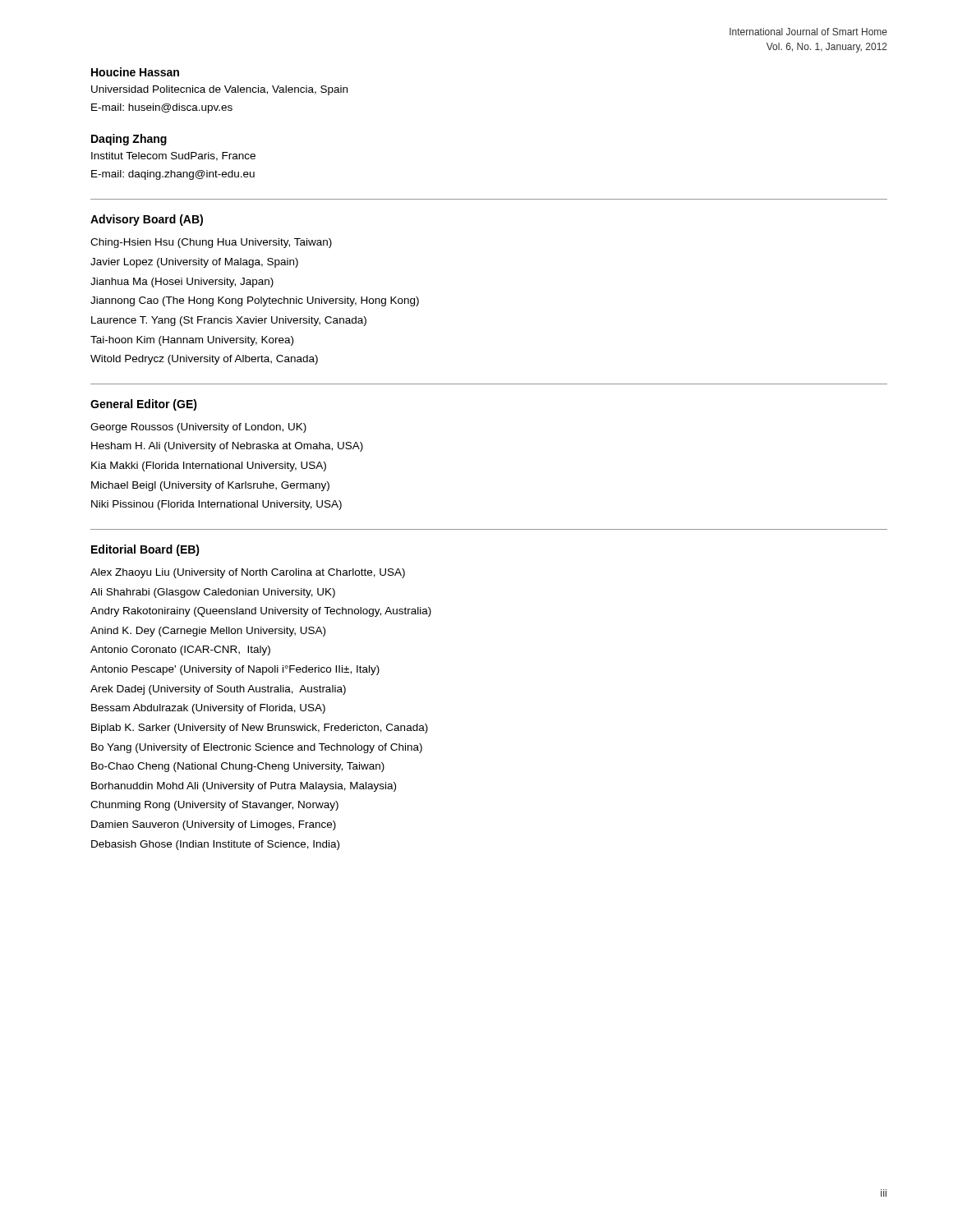The height and width of the screenshot is (1232, 953).
Task: Locate the block of text that opens with "Hesham H. Ali (University of Nebraska at Omaha,"
Action: point(227,446)
